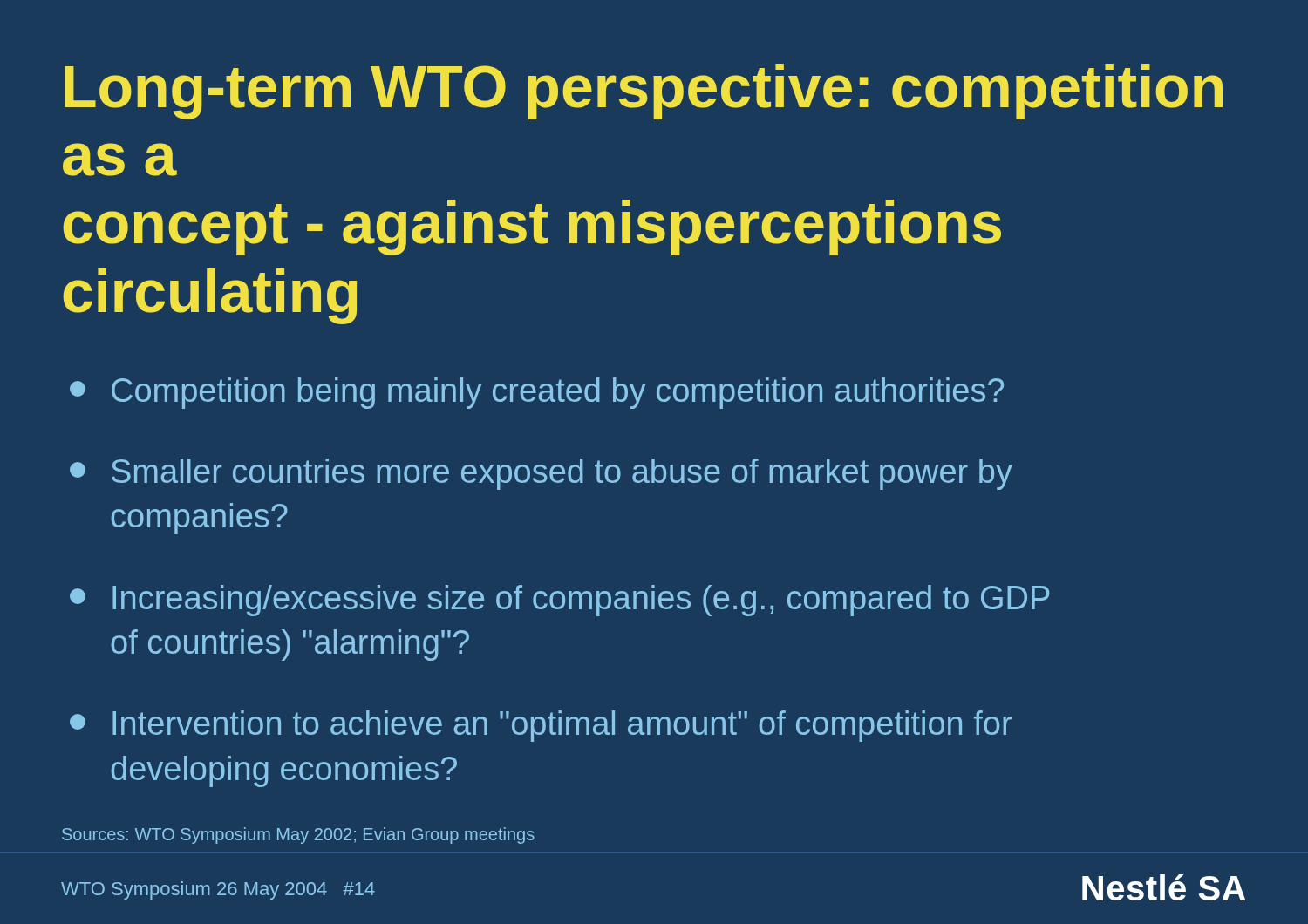Click on the block starting "Sources: WTO Symposium May 2002; Evian Group meetings"
Viewport: 1308px width, 924px height.
pos(298,834)
